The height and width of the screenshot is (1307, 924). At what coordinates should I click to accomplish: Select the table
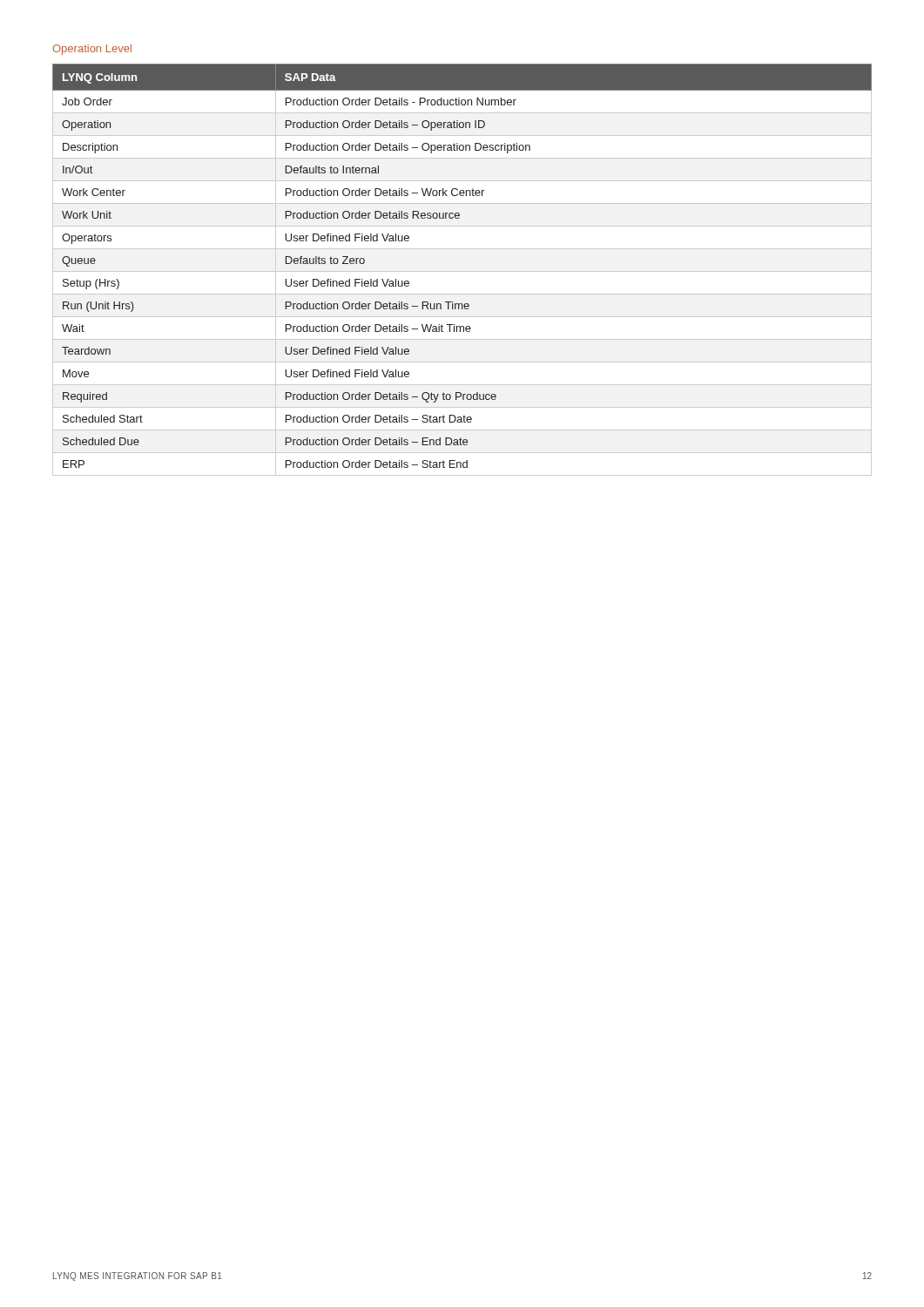click(462, 270)
